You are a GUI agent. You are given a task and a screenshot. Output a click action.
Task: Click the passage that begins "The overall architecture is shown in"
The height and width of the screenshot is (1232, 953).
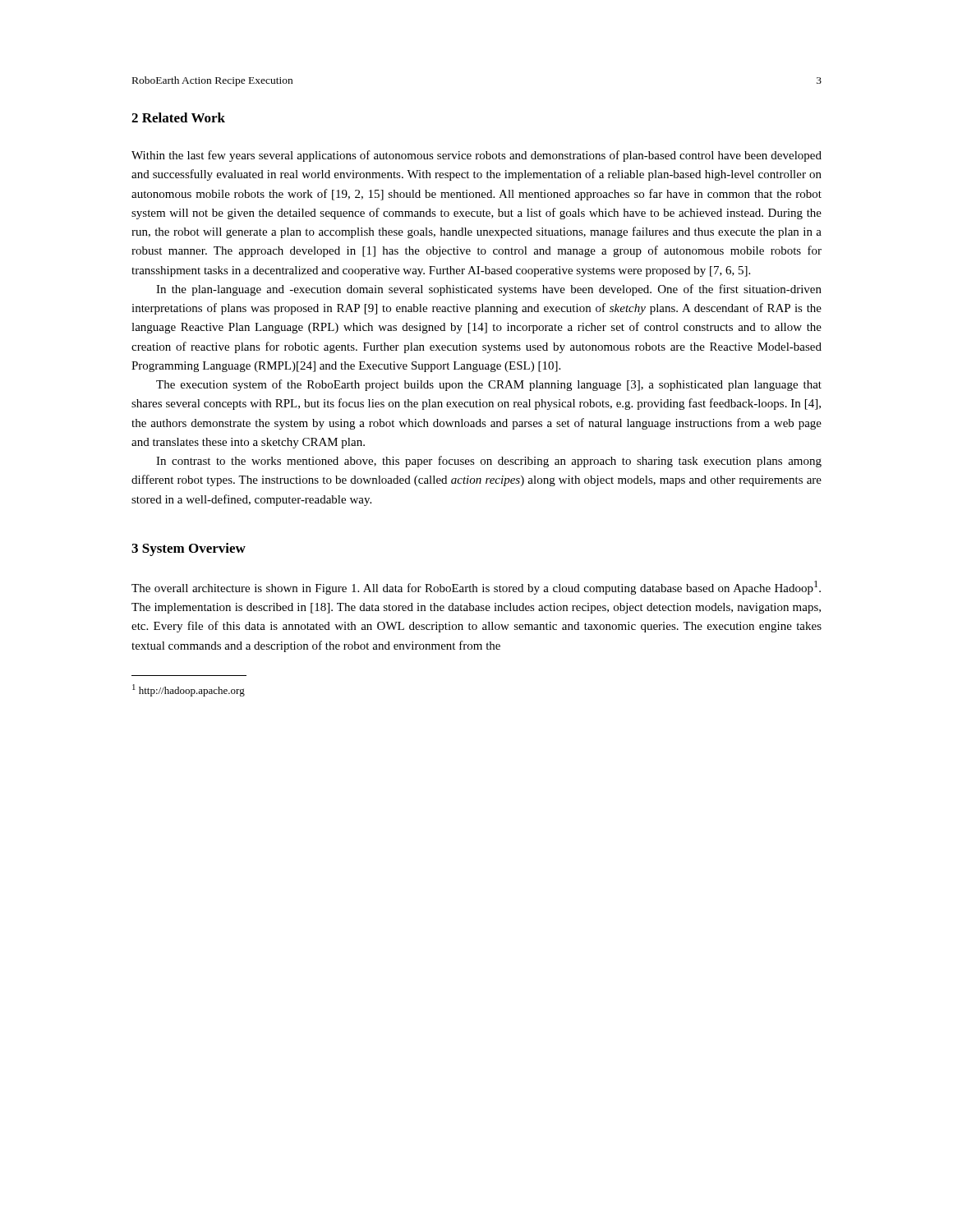tap(476, 616)
